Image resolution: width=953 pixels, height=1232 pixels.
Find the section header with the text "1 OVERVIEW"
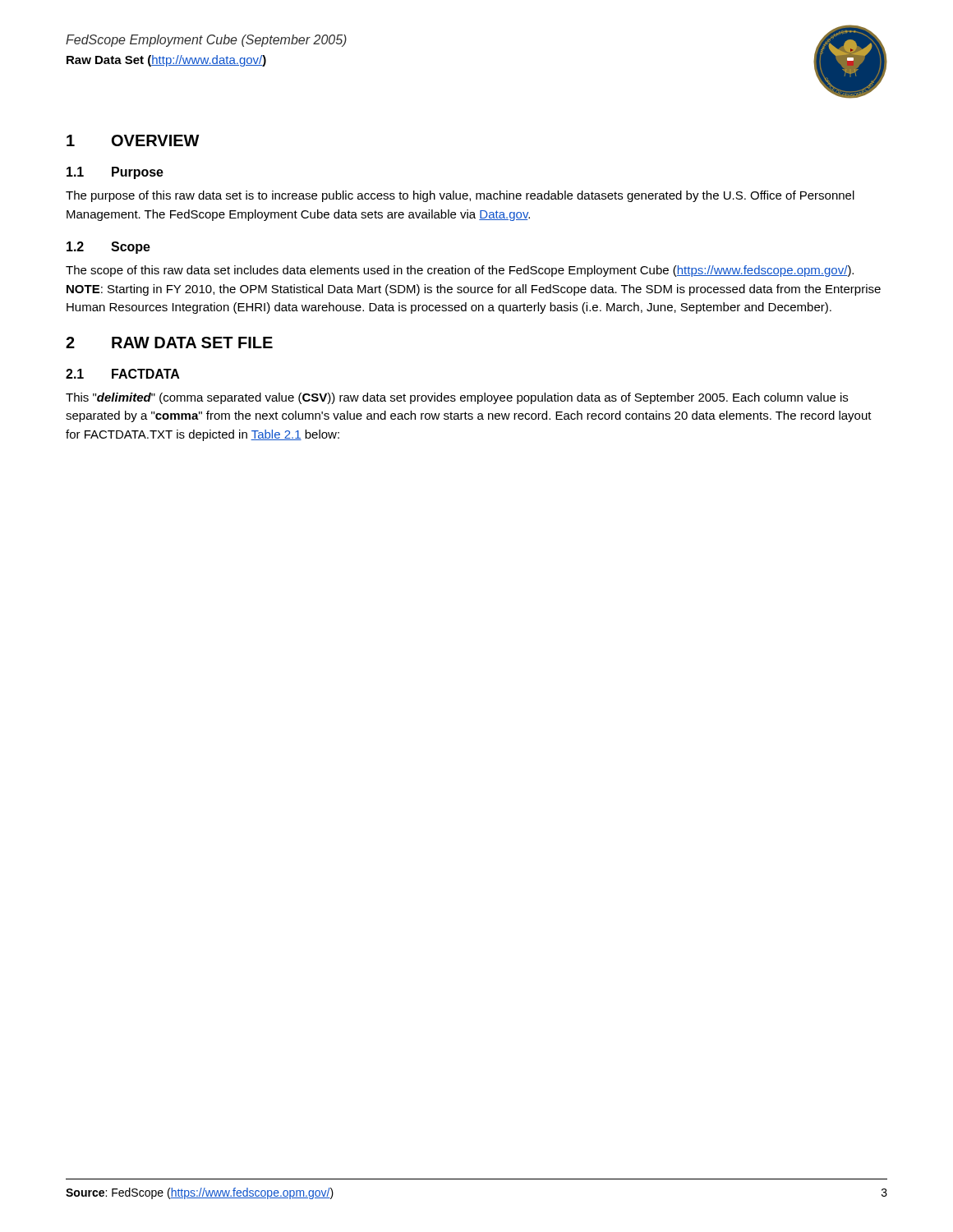[x=132, y=141]
